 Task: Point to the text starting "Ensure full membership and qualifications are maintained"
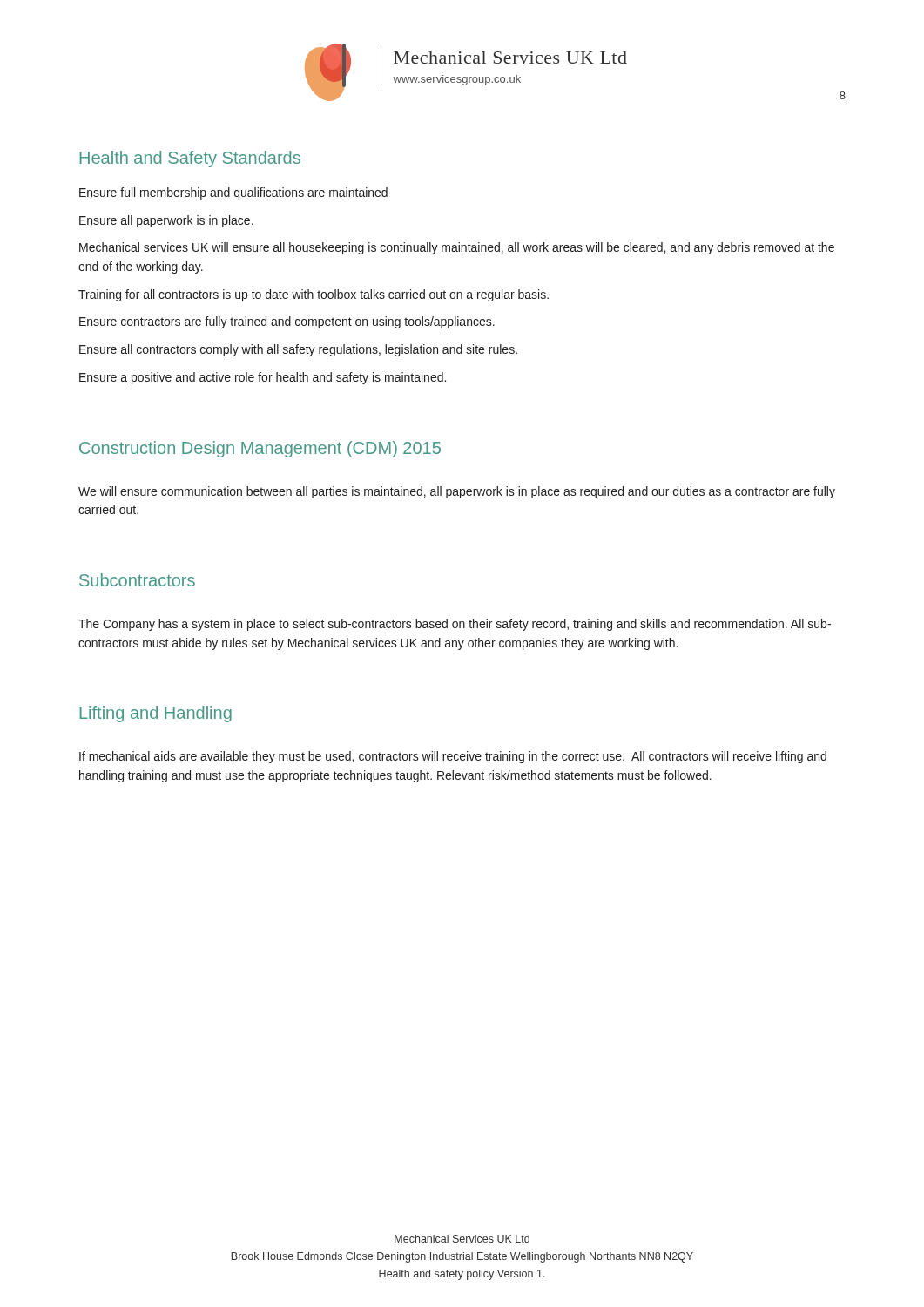point(233,193)
